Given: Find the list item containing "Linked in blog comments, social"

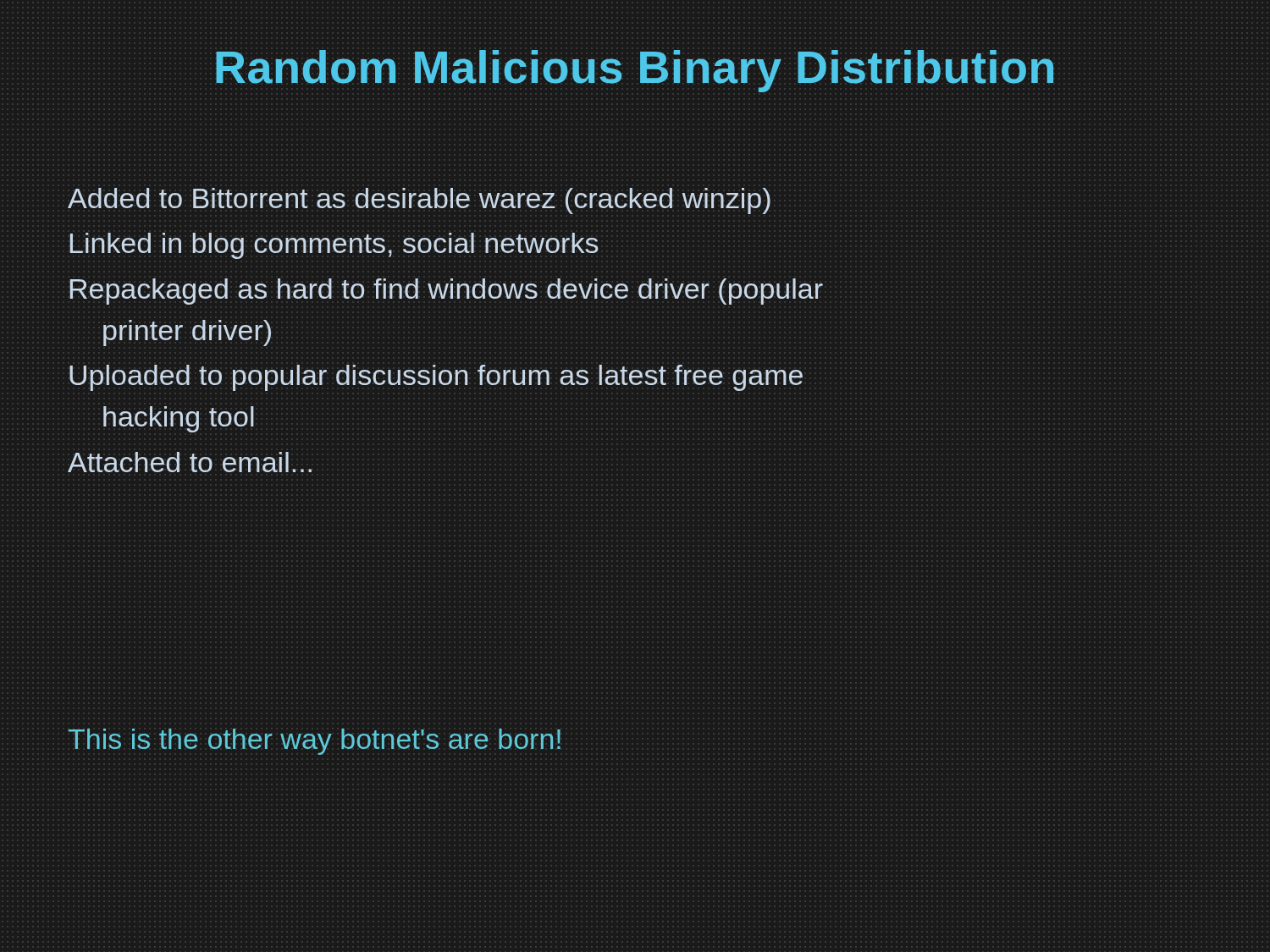Looking at the screenshot, I should [333, 243].
